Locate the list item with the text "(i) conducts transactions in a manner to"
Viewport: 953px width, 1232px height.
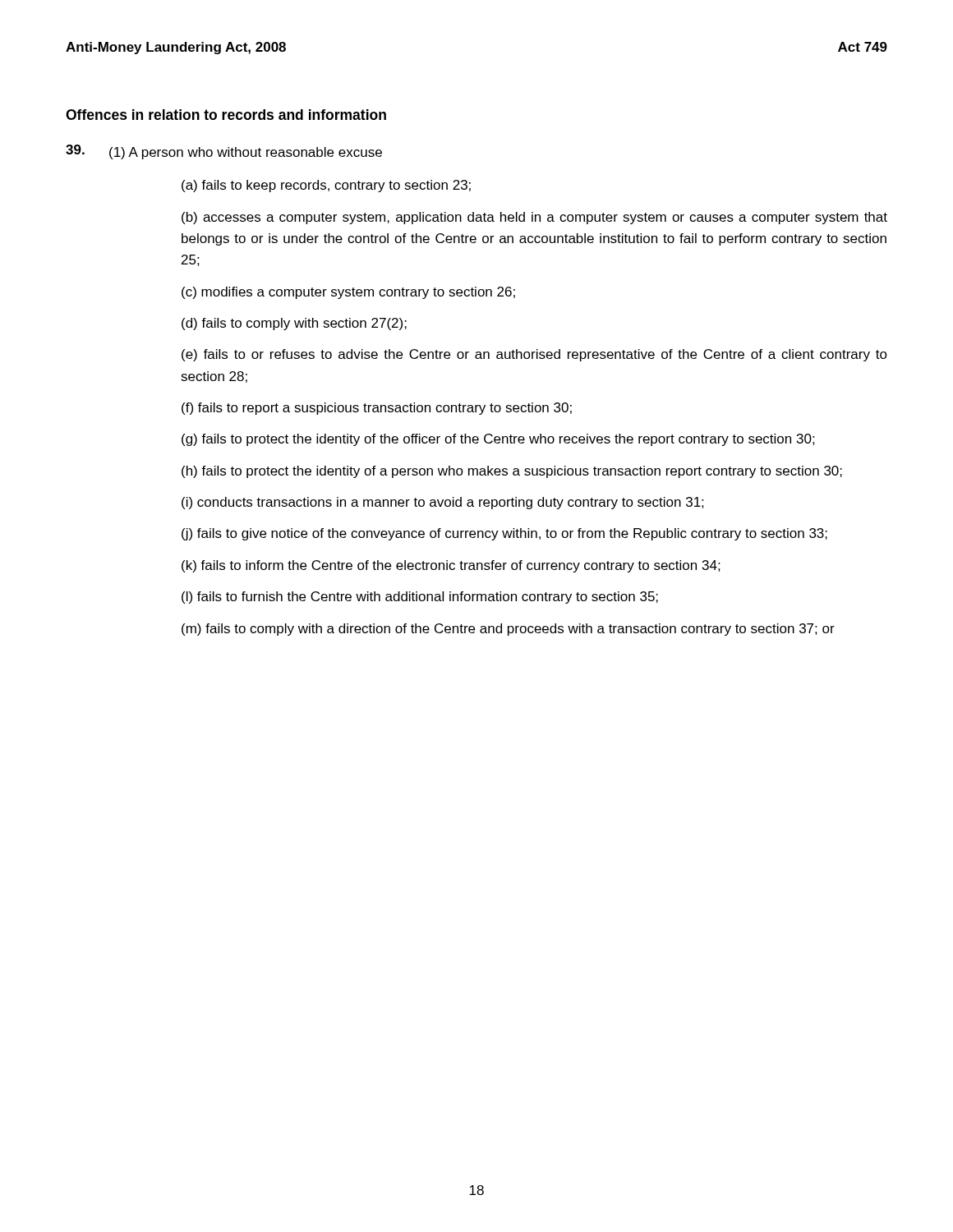click(x=443, y=502)
